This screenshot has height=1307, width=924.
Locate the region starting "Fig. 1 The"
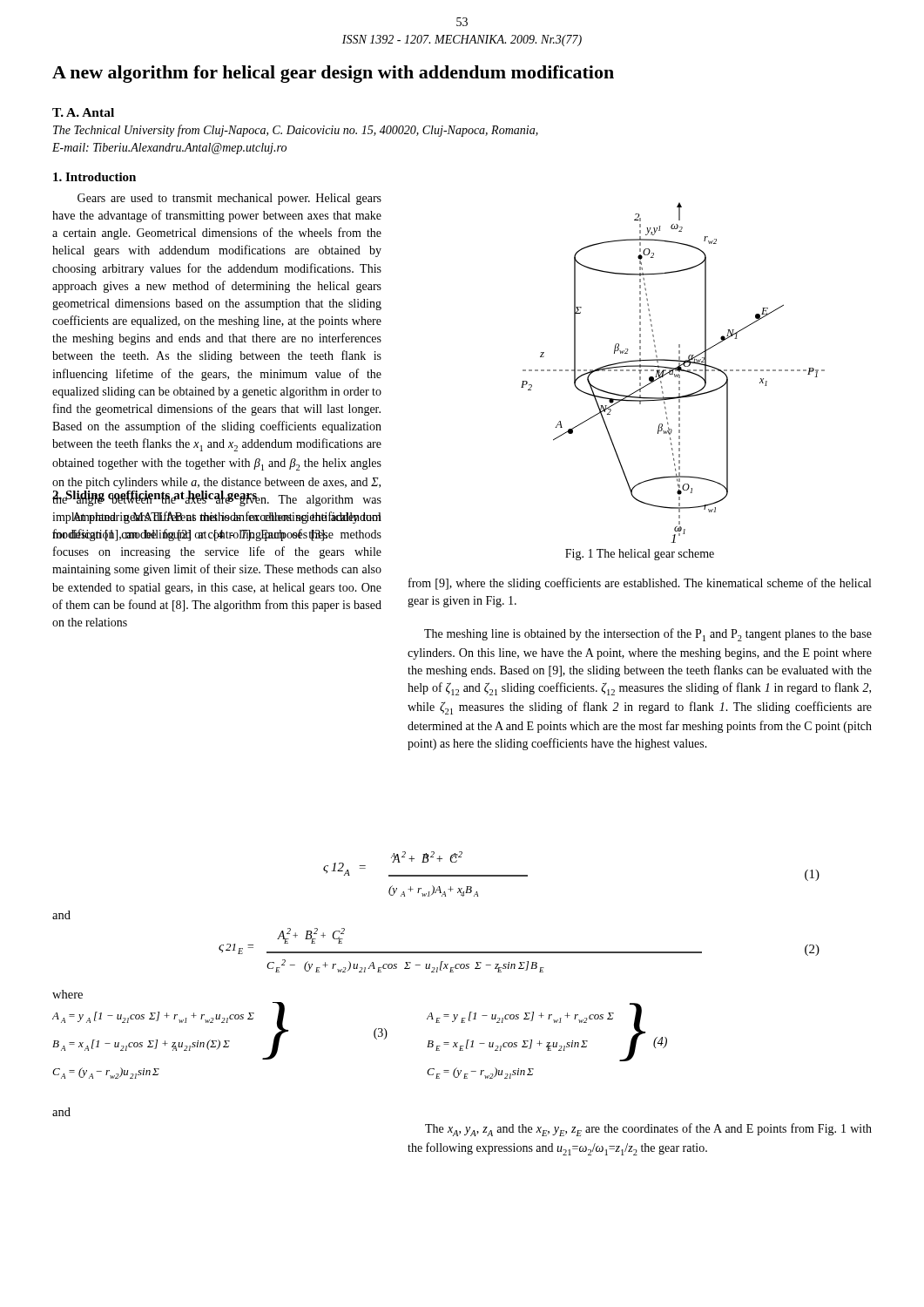pos(640,554)
